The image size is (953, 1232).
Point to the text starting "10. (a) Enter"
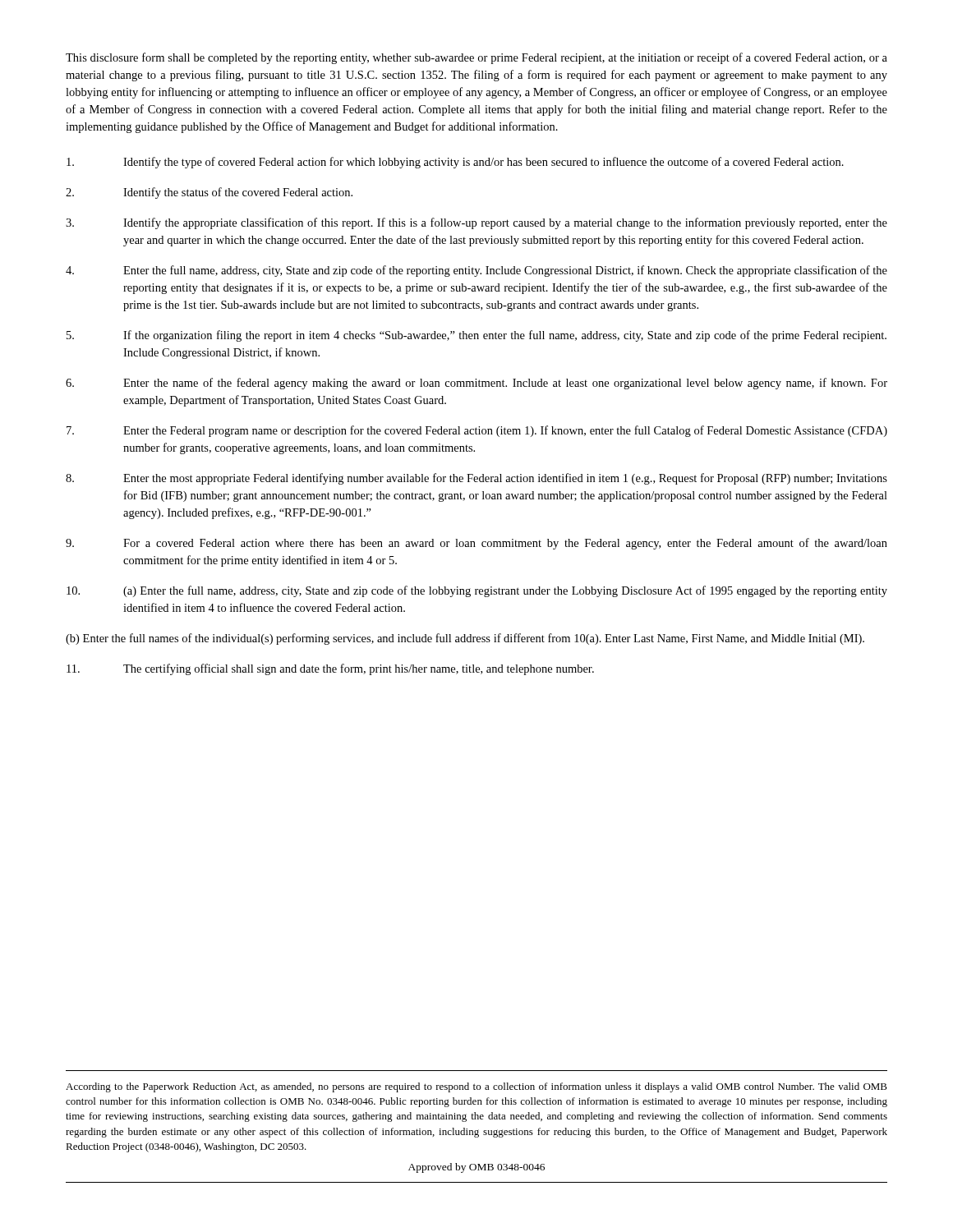coord(476,600)
